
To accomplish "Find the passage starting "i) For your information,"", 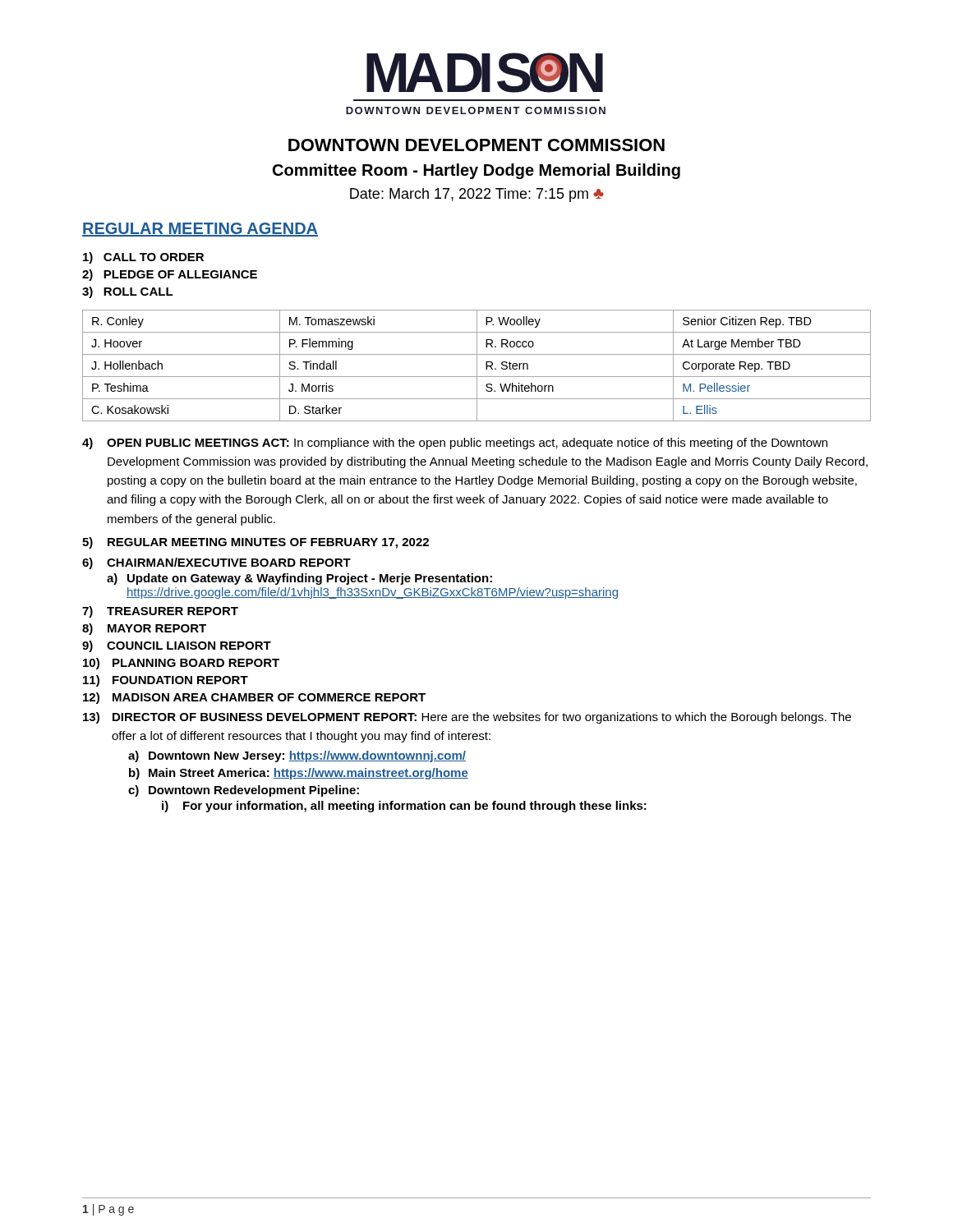I will pyautogui.click(x=404, y=806).
